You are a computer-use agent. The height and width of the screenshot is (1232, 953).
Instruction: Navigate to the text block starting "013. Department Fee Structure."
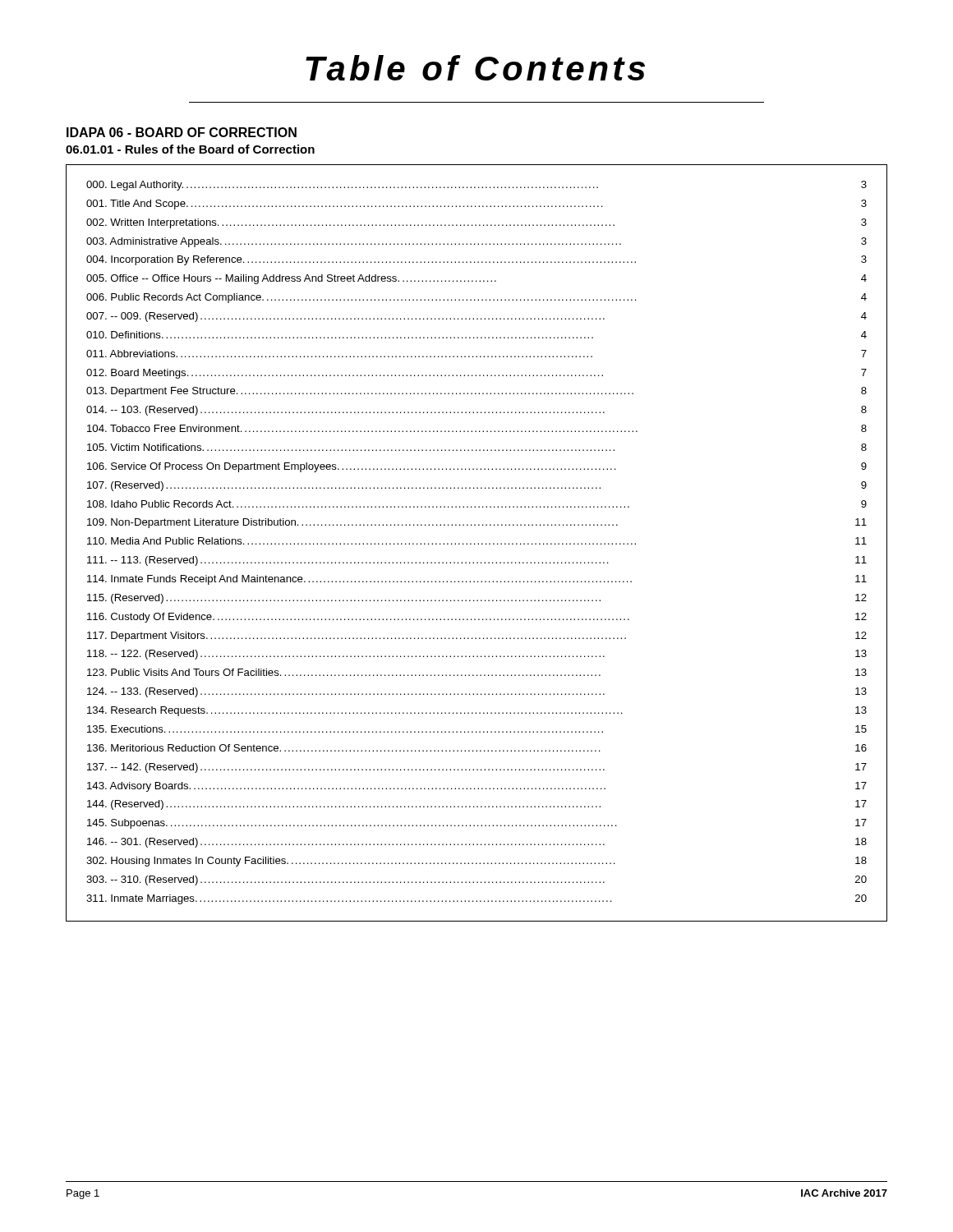476,393
